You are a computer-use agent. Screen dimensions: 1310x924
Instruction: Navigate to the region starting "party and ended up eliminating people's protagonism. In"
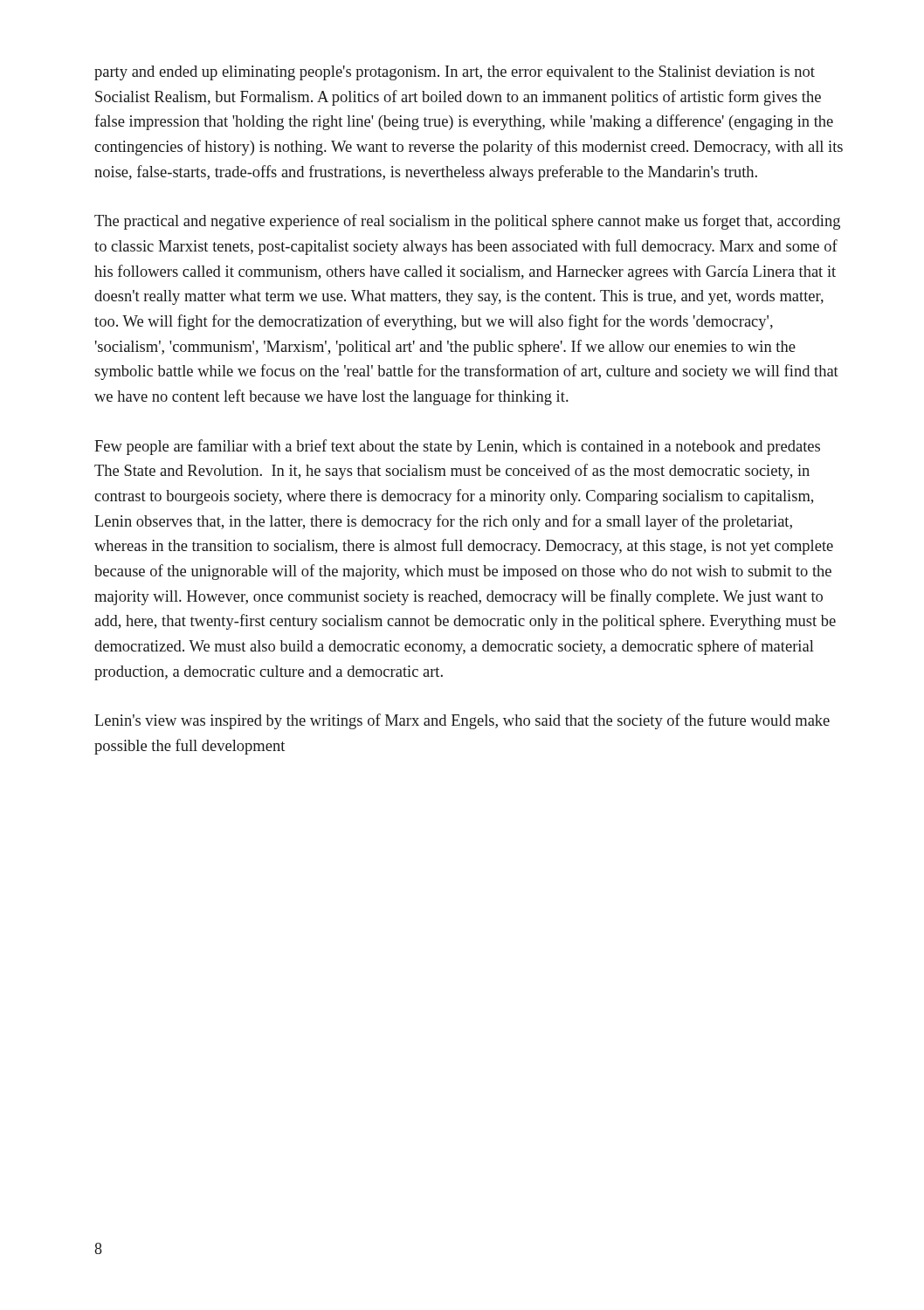pyautogui.click(x=469, y=122)
